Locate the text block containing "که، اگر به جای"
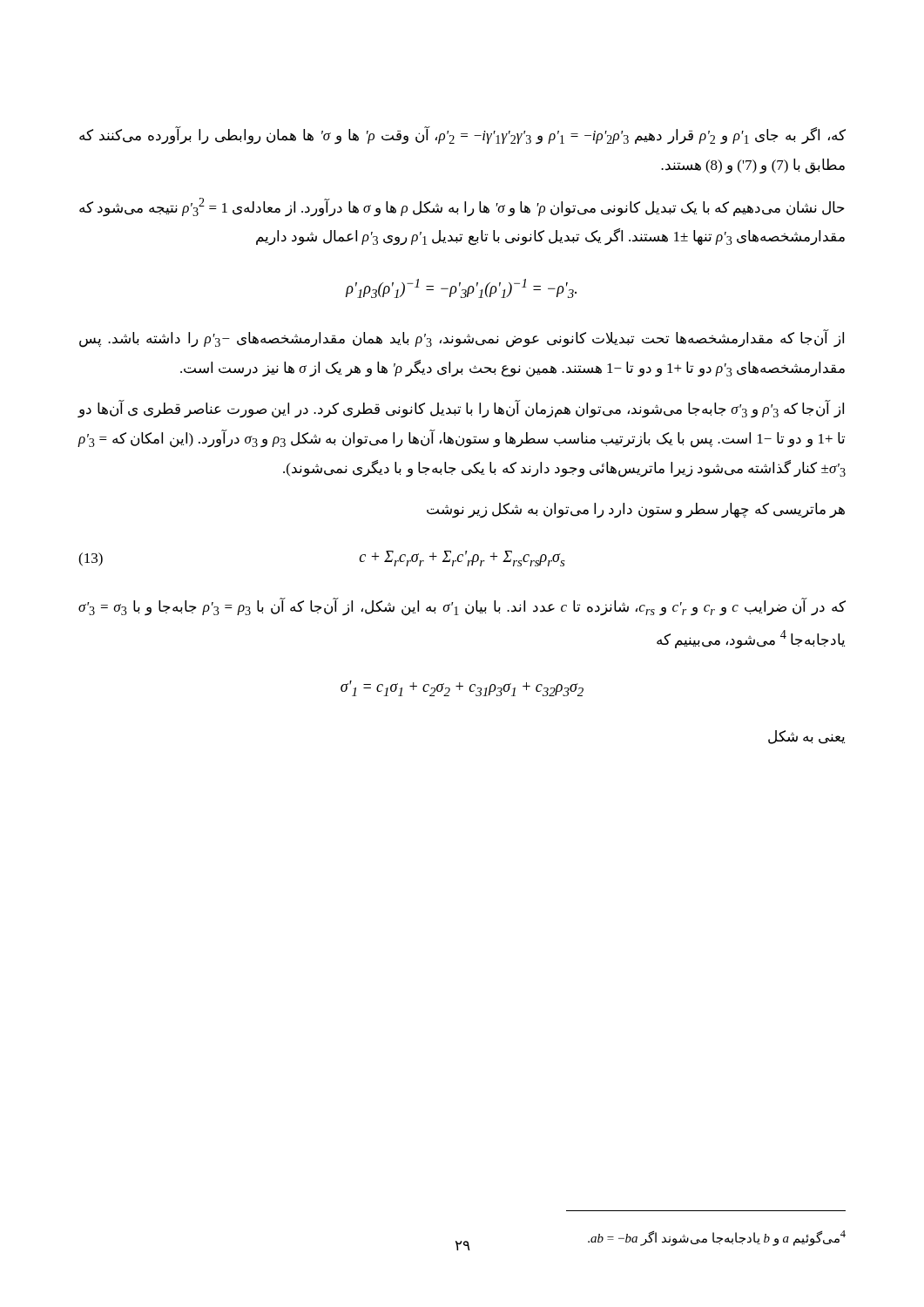924x1307 pixels. pyautogui.click(x=462, y=150)
